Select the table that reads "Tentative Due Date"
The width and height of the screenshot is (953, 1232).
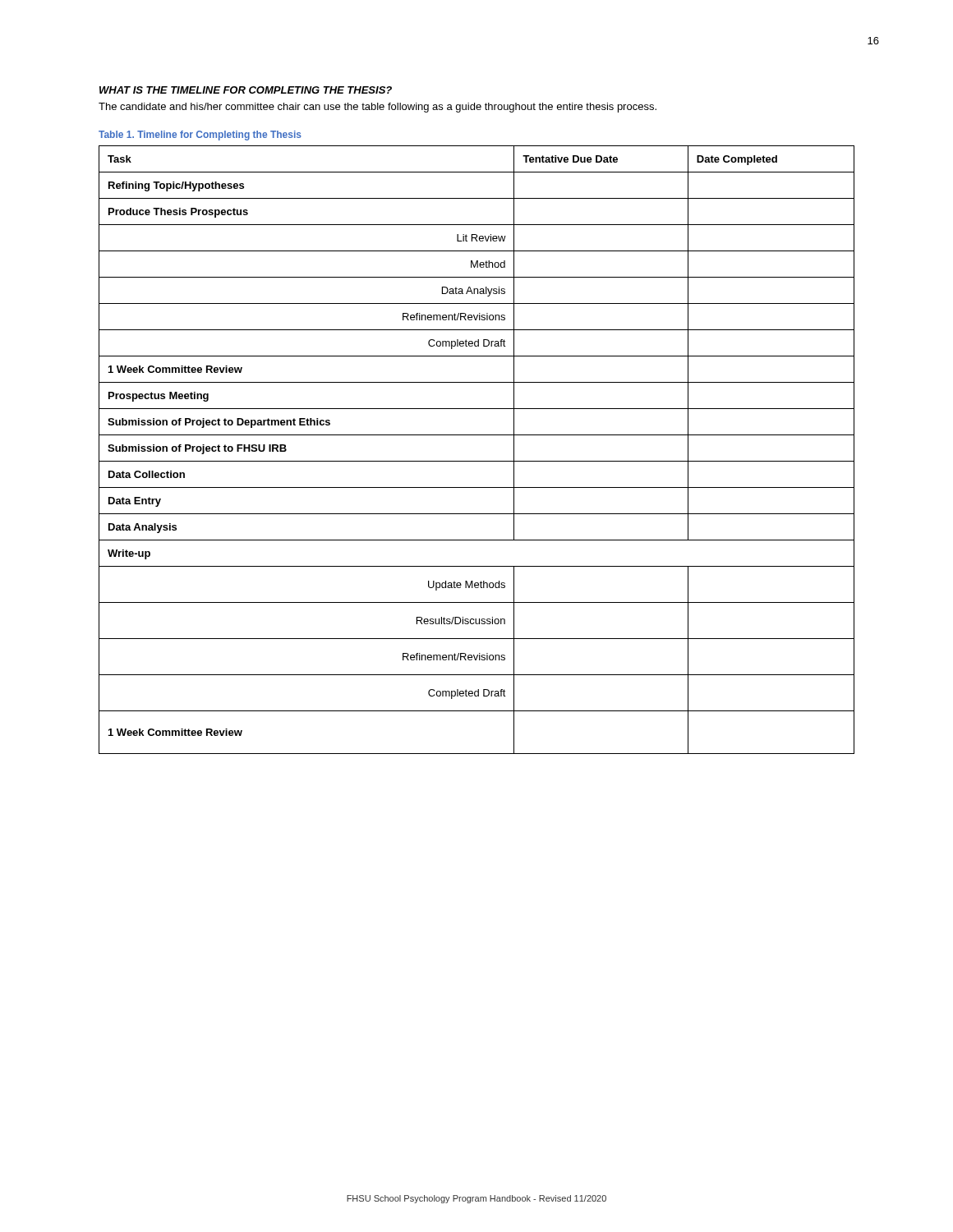click(x=476, y=450)
